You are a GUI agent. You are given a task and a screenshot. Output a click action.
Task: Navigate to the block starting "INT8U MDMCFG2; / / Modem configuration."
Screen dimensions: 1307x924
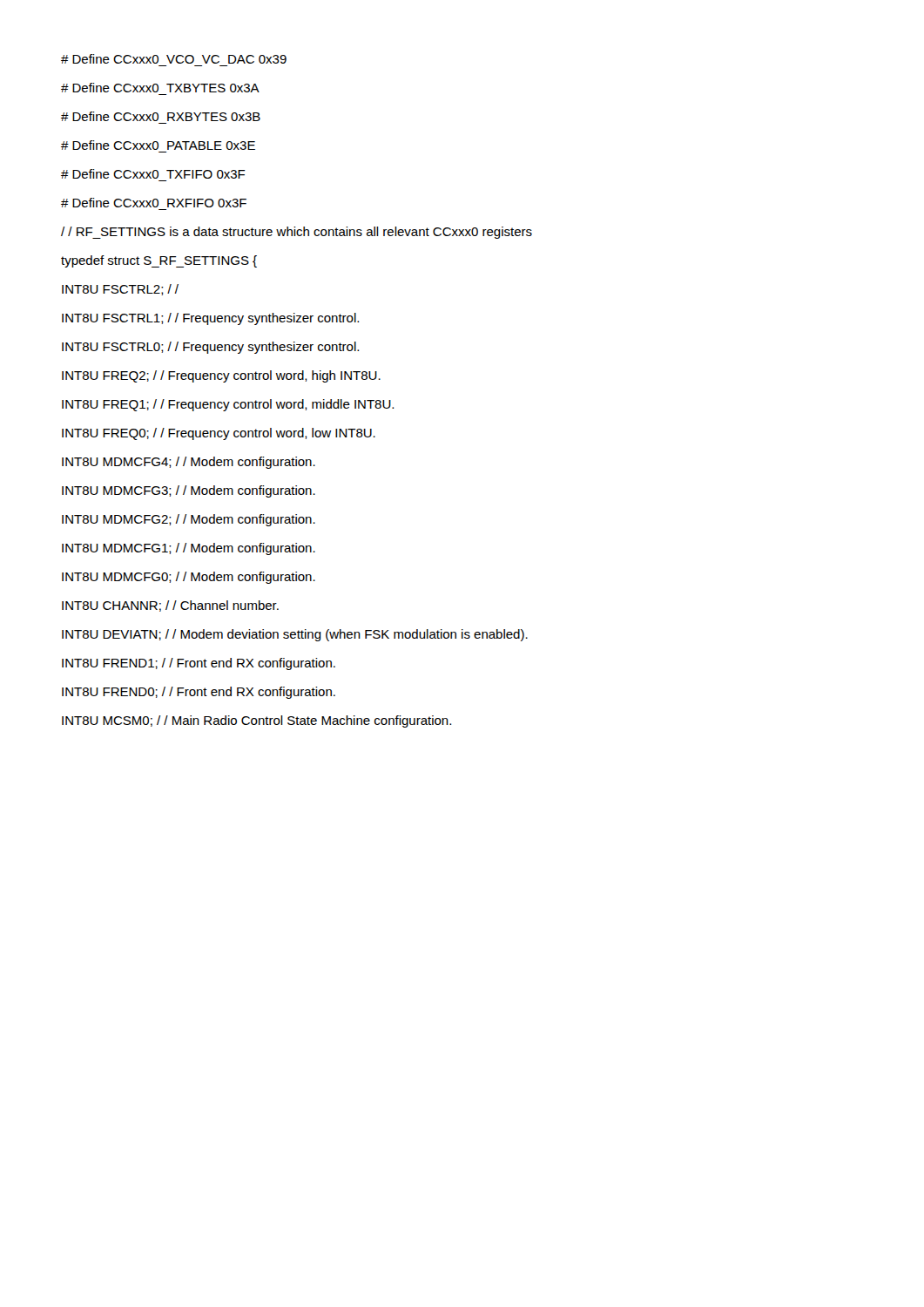click(x=188, y=519)
